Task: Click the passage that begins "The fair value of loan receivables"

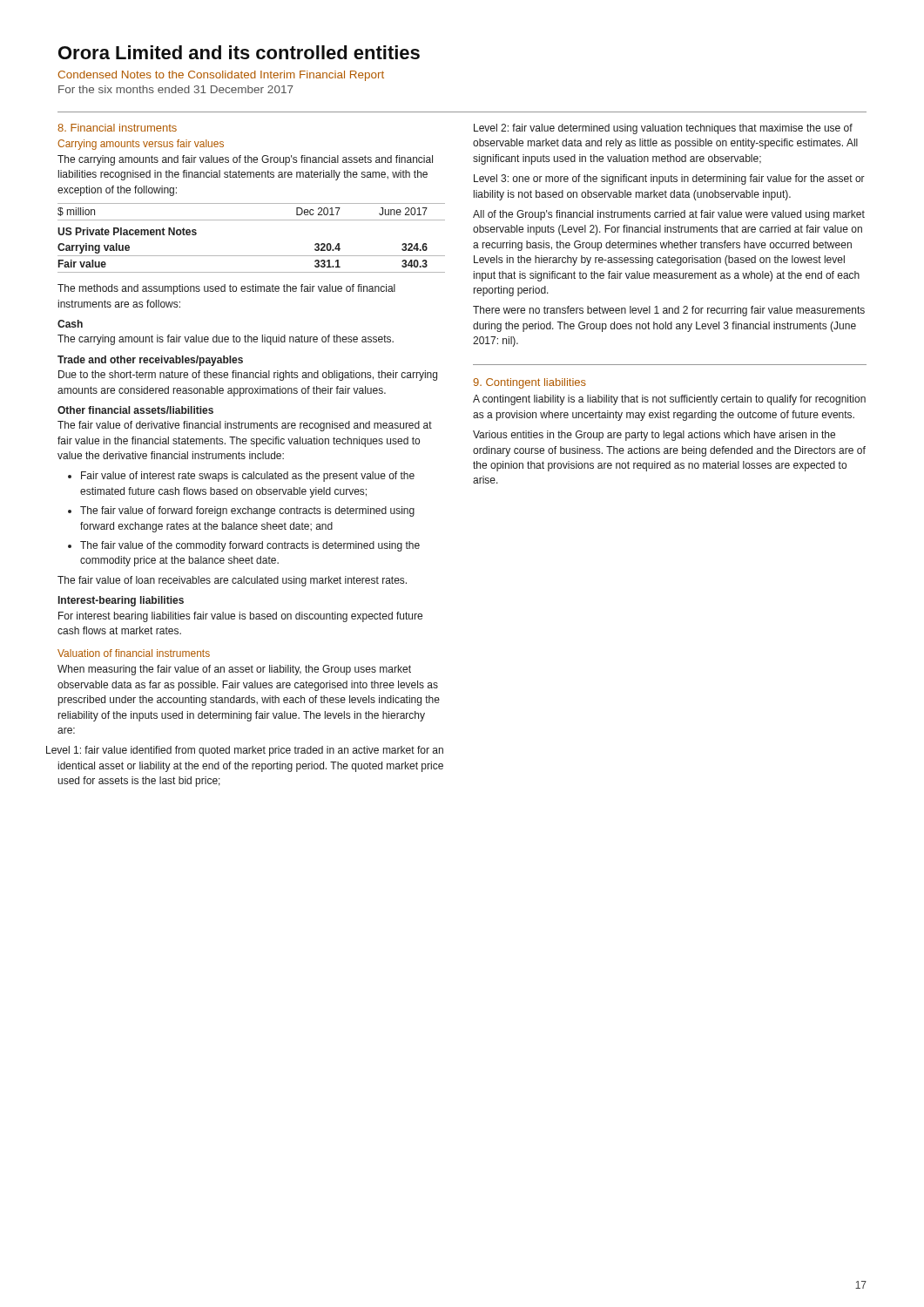Action: pyautogui.click(x=233, y=580)
